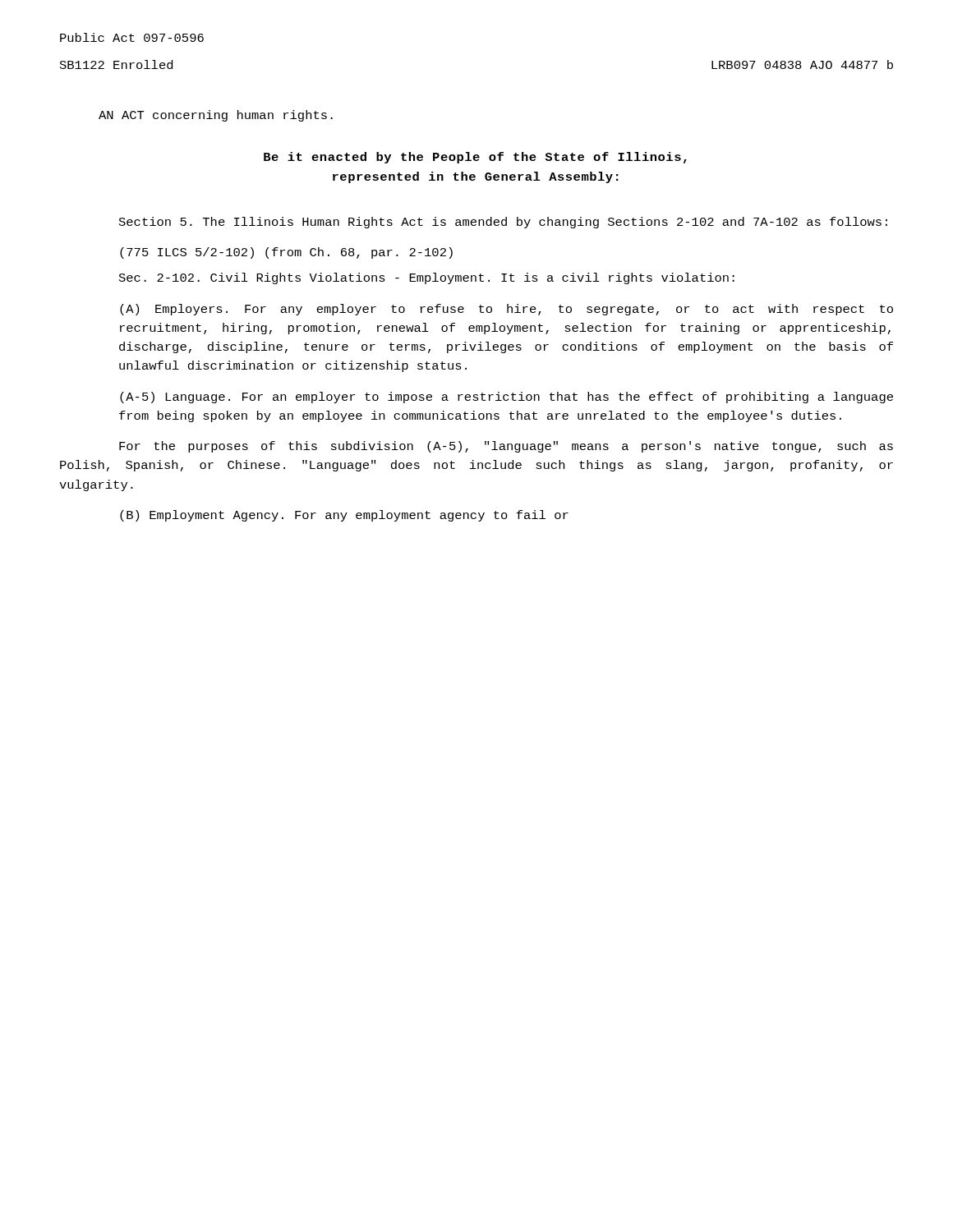Image resolution: width=953 pixels, height=1232 pixels.
Task: Find the text block starting "represented in the General"
Action: 476,177
